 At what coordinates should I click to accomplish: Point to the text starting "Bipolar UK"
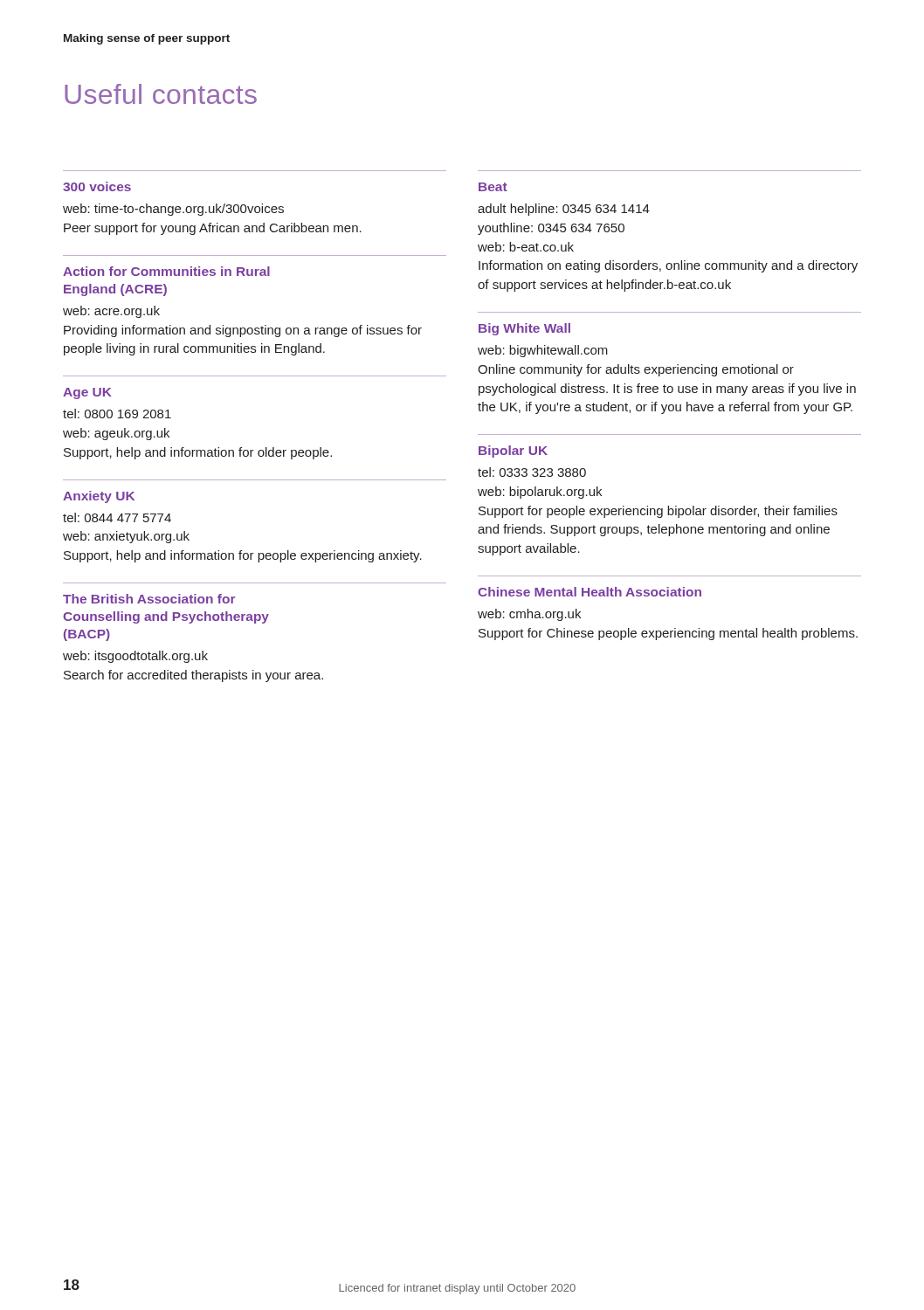click(x=513, y=450)
